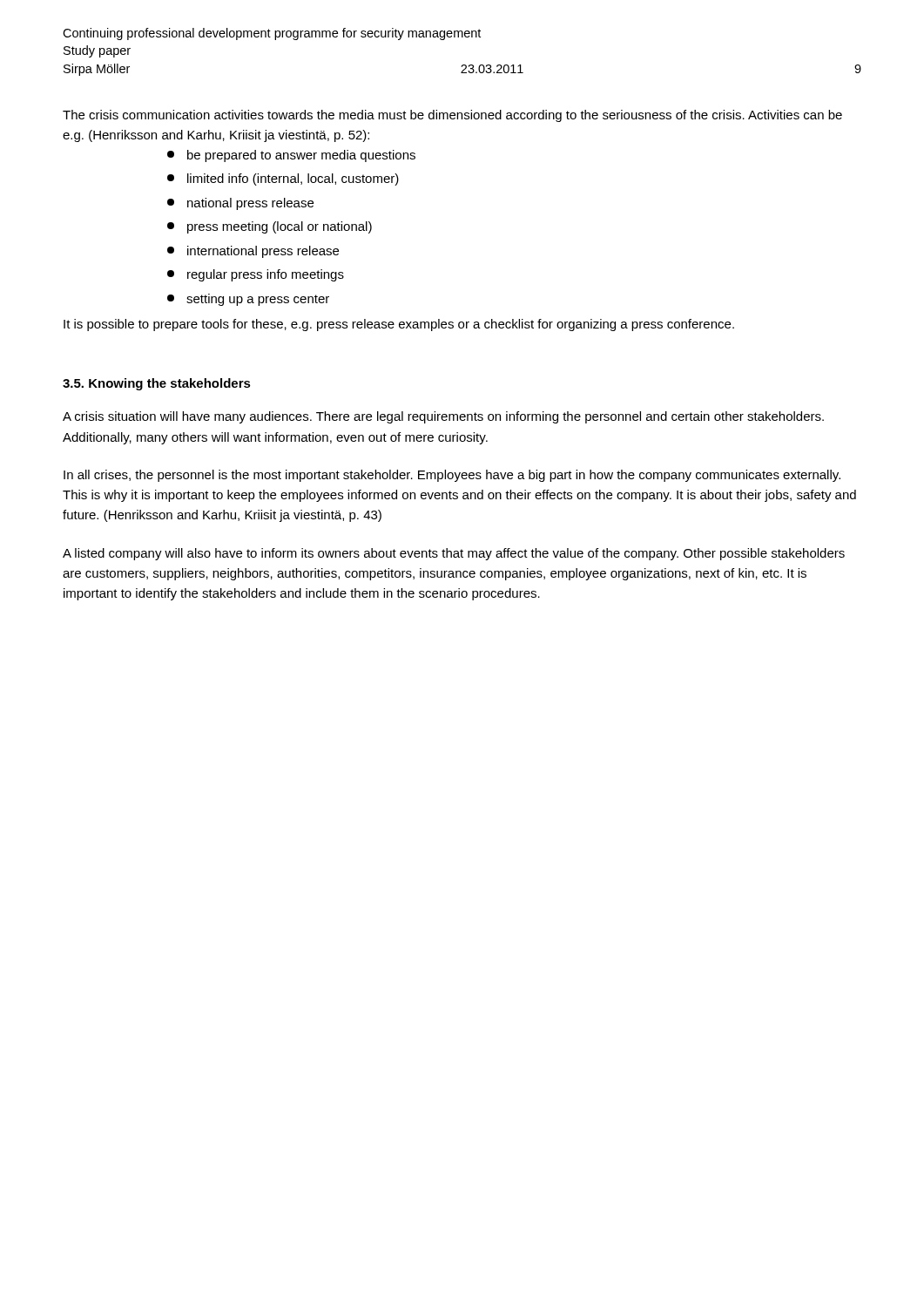Click on the block starting "A listed company will also have to inform"
The height and width of the screenshot is (1307, 924).
(454, 573)
